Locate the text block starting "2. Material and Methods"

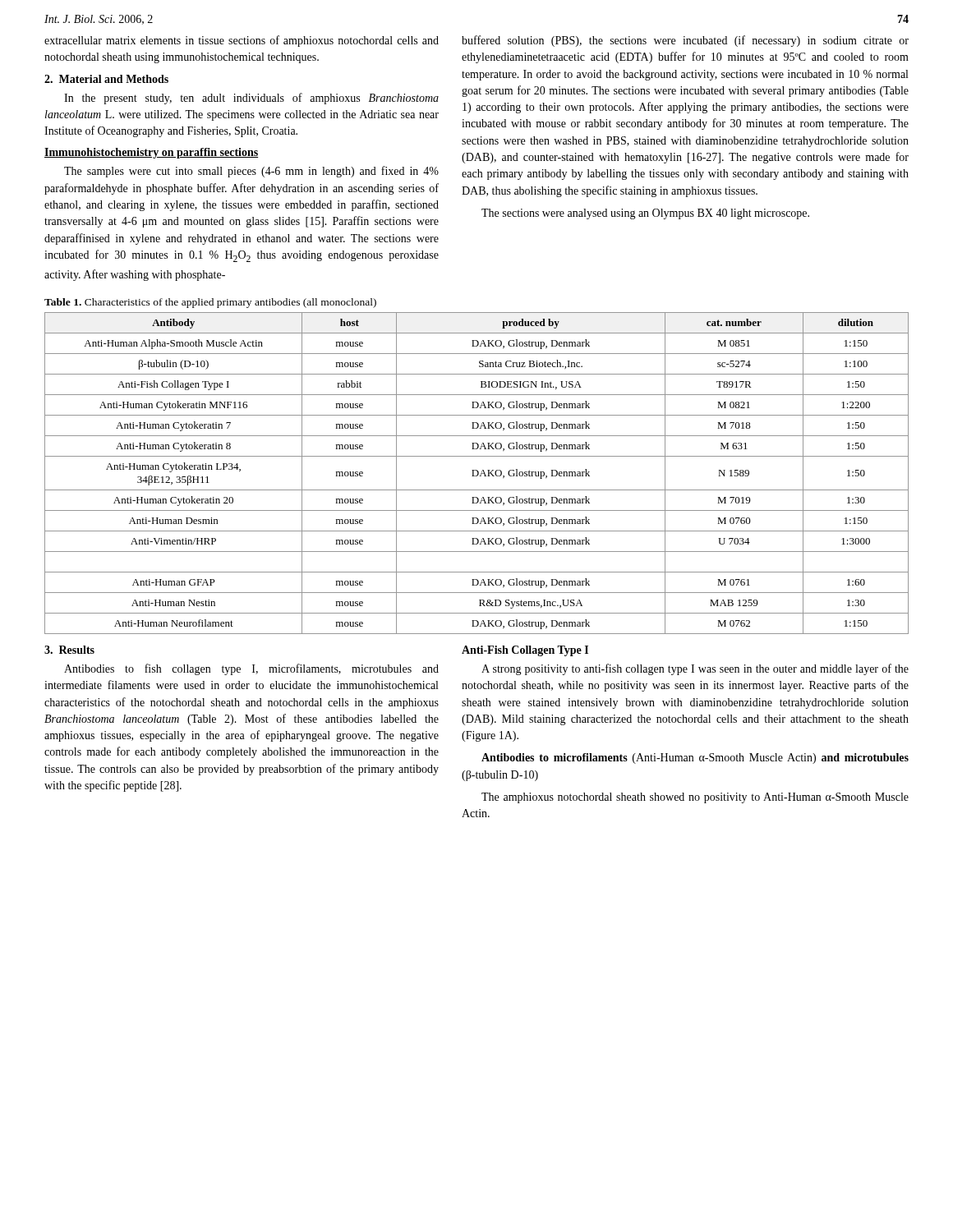point(107,79)
